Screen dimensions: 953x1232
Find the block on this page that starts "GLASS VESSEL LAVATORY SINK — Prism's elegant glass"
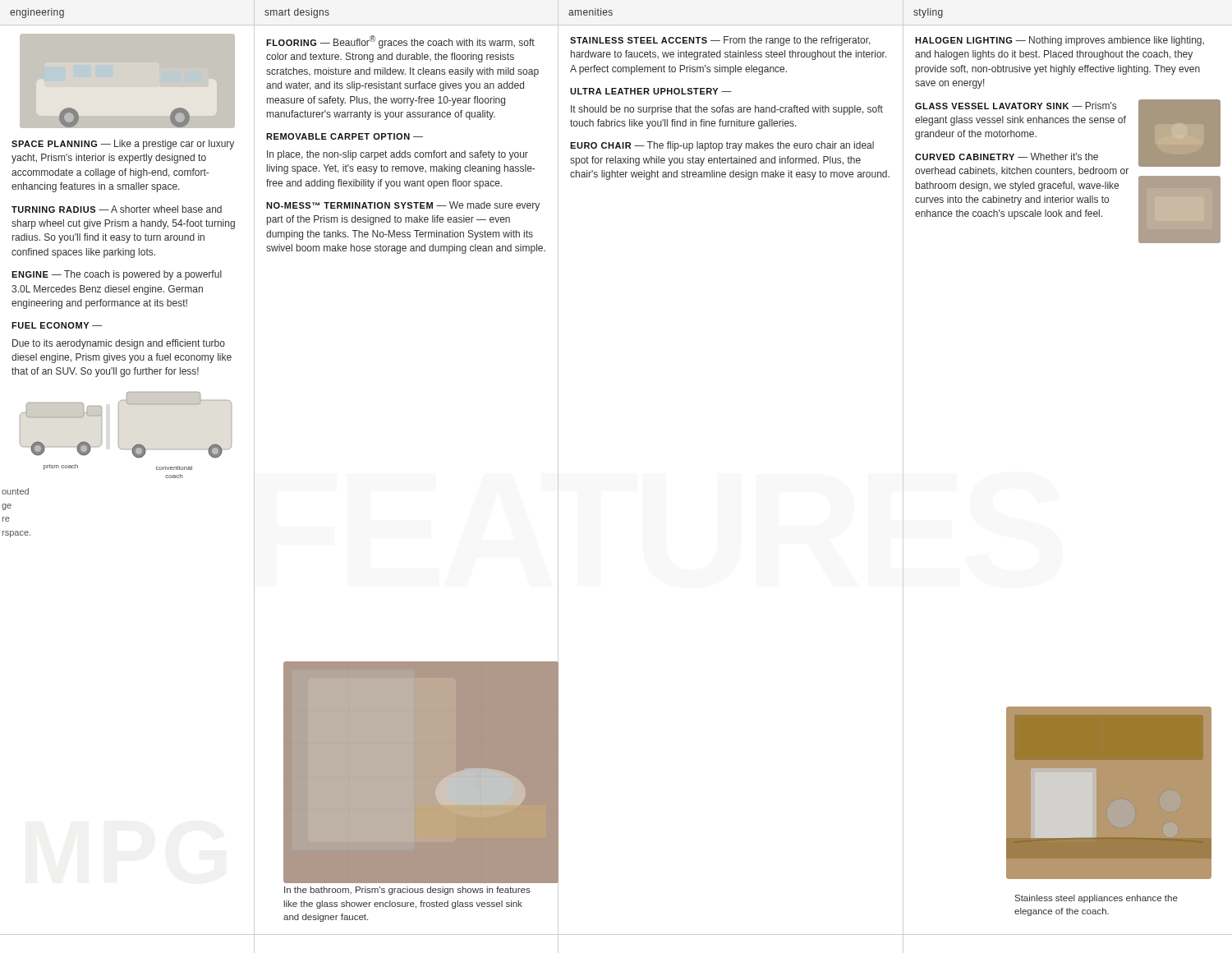coord(1068,120)
